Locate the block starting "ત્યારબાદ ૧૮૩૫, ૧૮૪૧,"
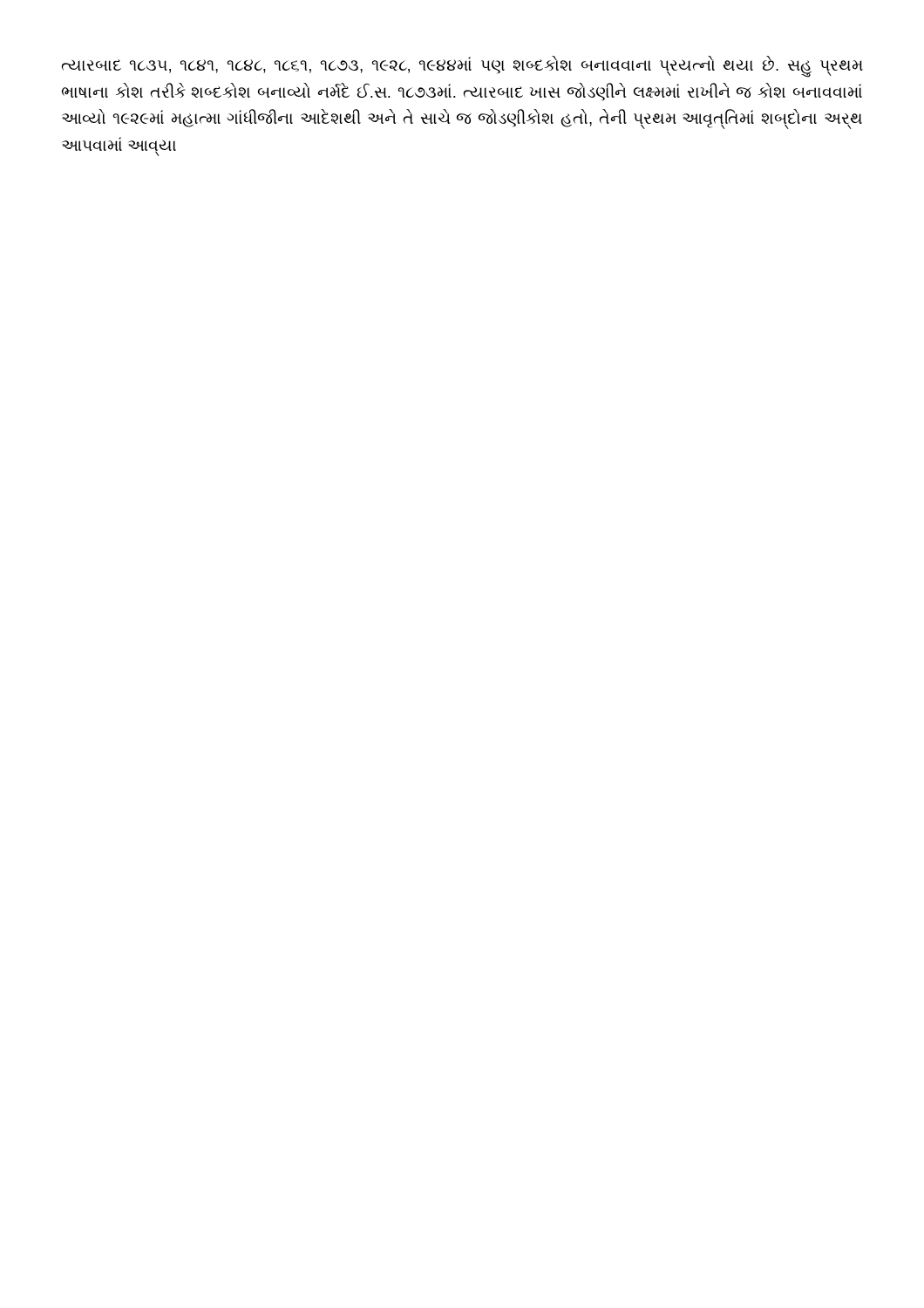 tap(462, 67)
